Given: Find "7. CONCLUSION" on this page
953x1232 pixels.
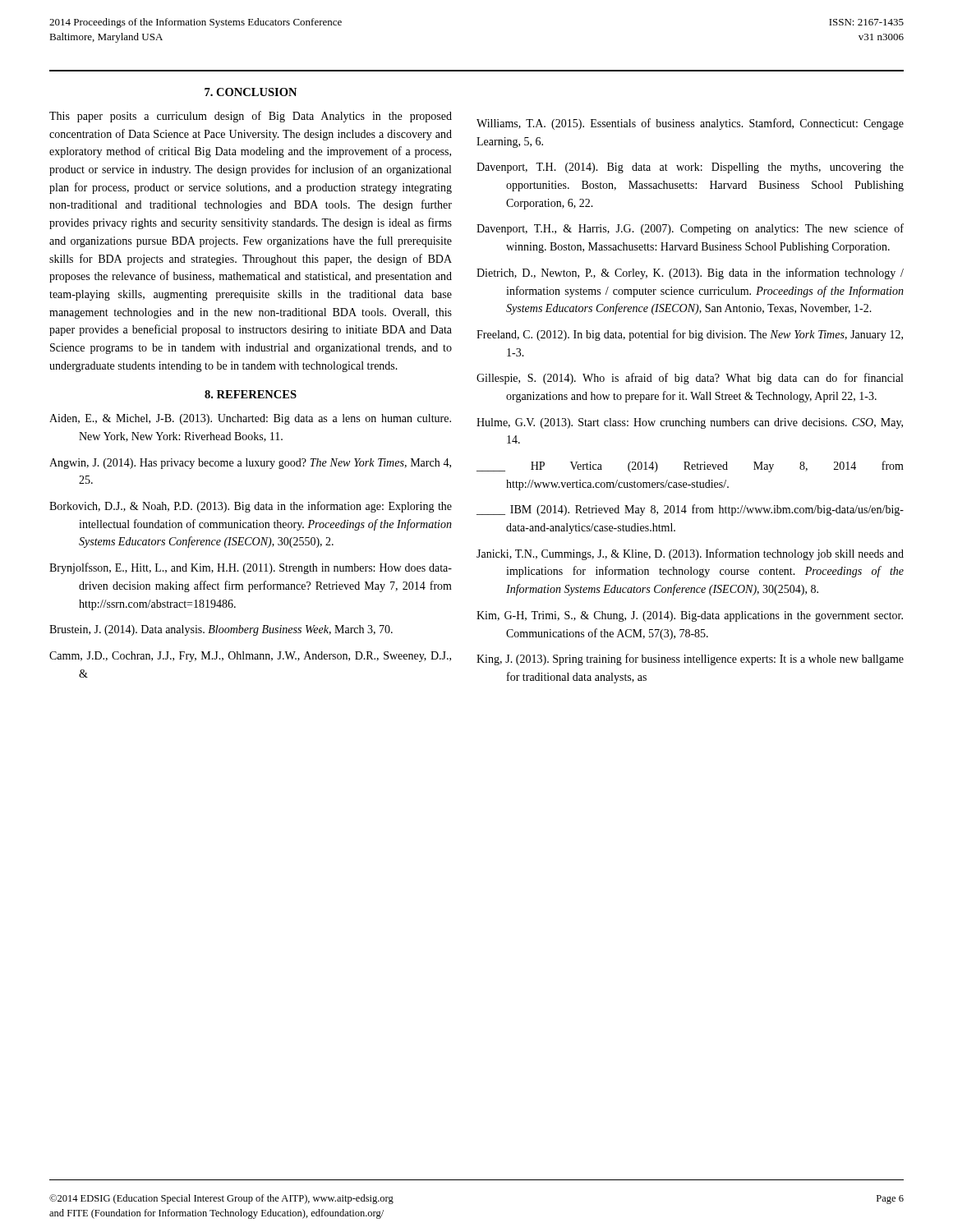Looking at the screenshot, I should point(251,92).
